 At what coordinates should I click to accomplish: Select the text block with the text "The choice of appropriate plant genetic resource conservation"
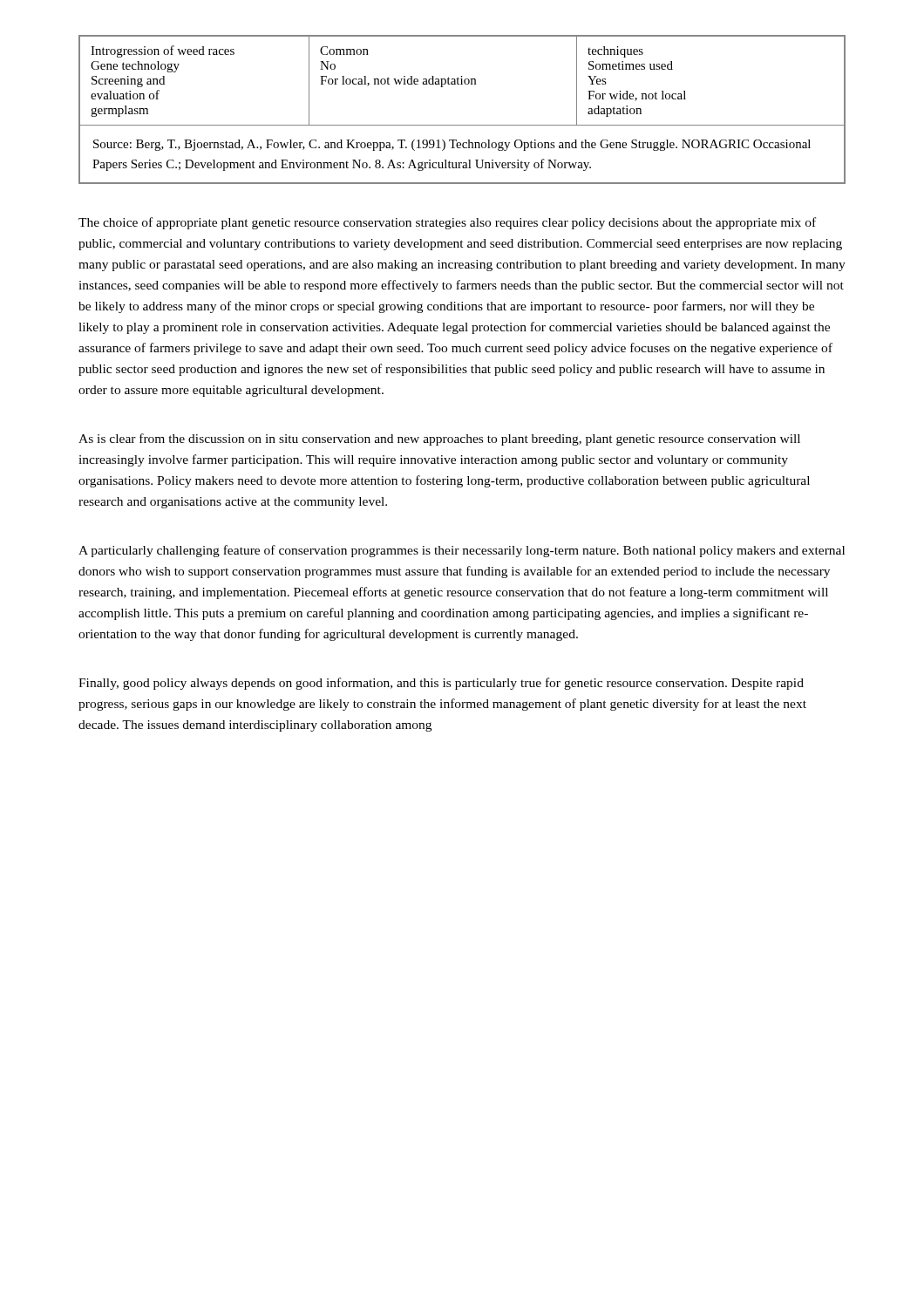pyautogui.click(x=462, y=306)
